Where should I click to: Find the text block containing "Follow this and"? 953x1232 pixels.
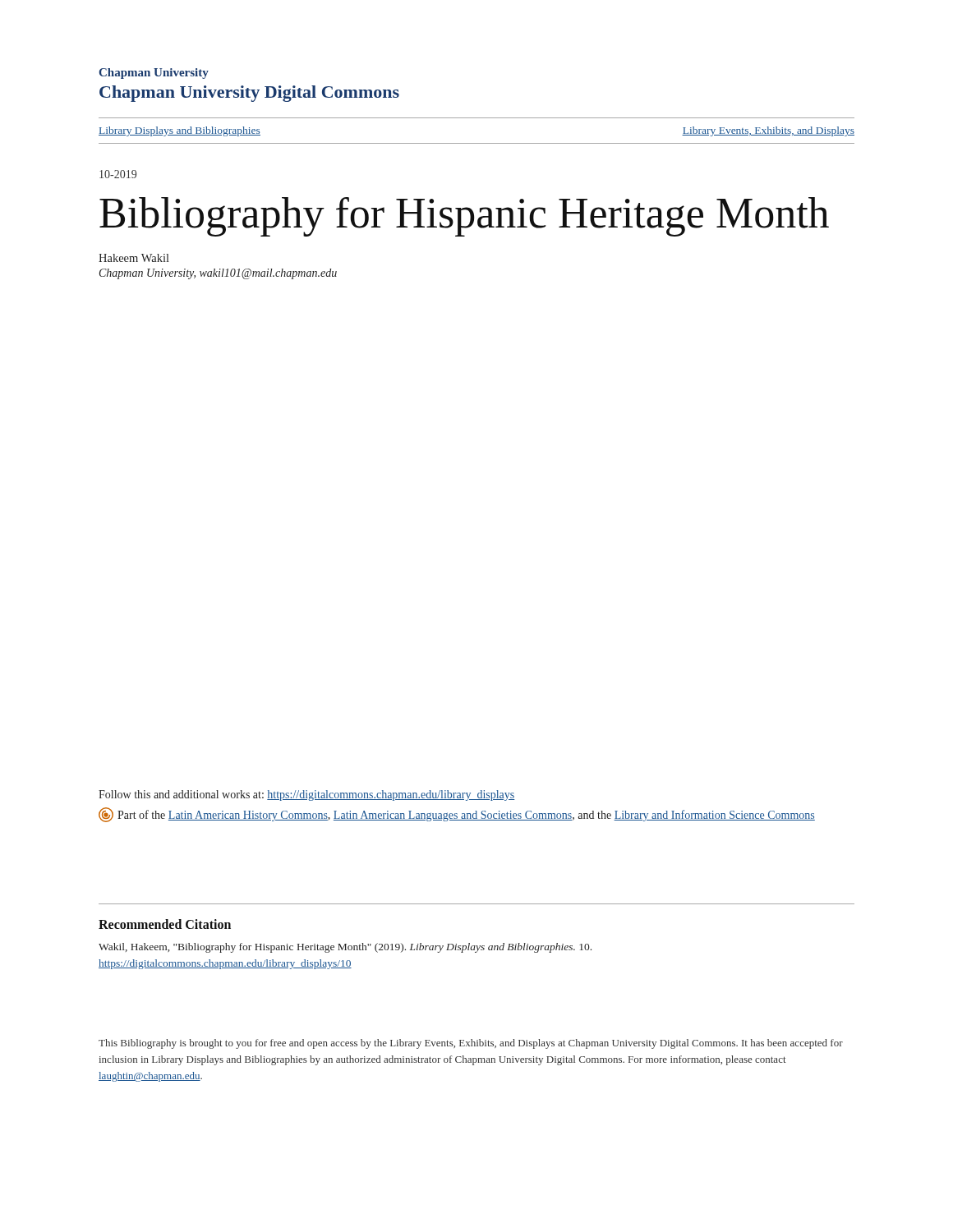point(307,795)
